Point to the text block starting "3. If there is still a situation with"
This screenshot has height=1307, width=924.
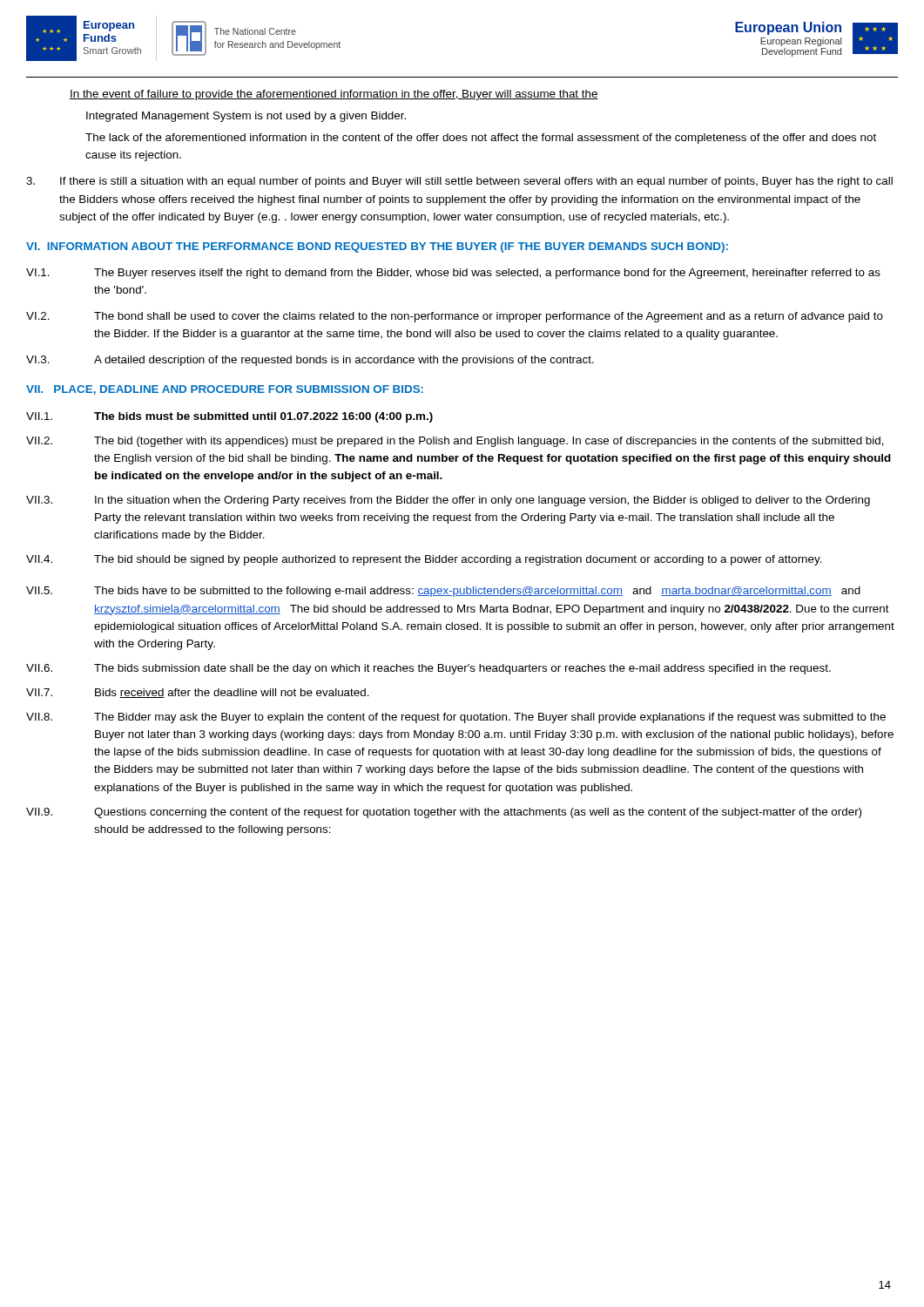pyautogui.click(x=462, y=199)
